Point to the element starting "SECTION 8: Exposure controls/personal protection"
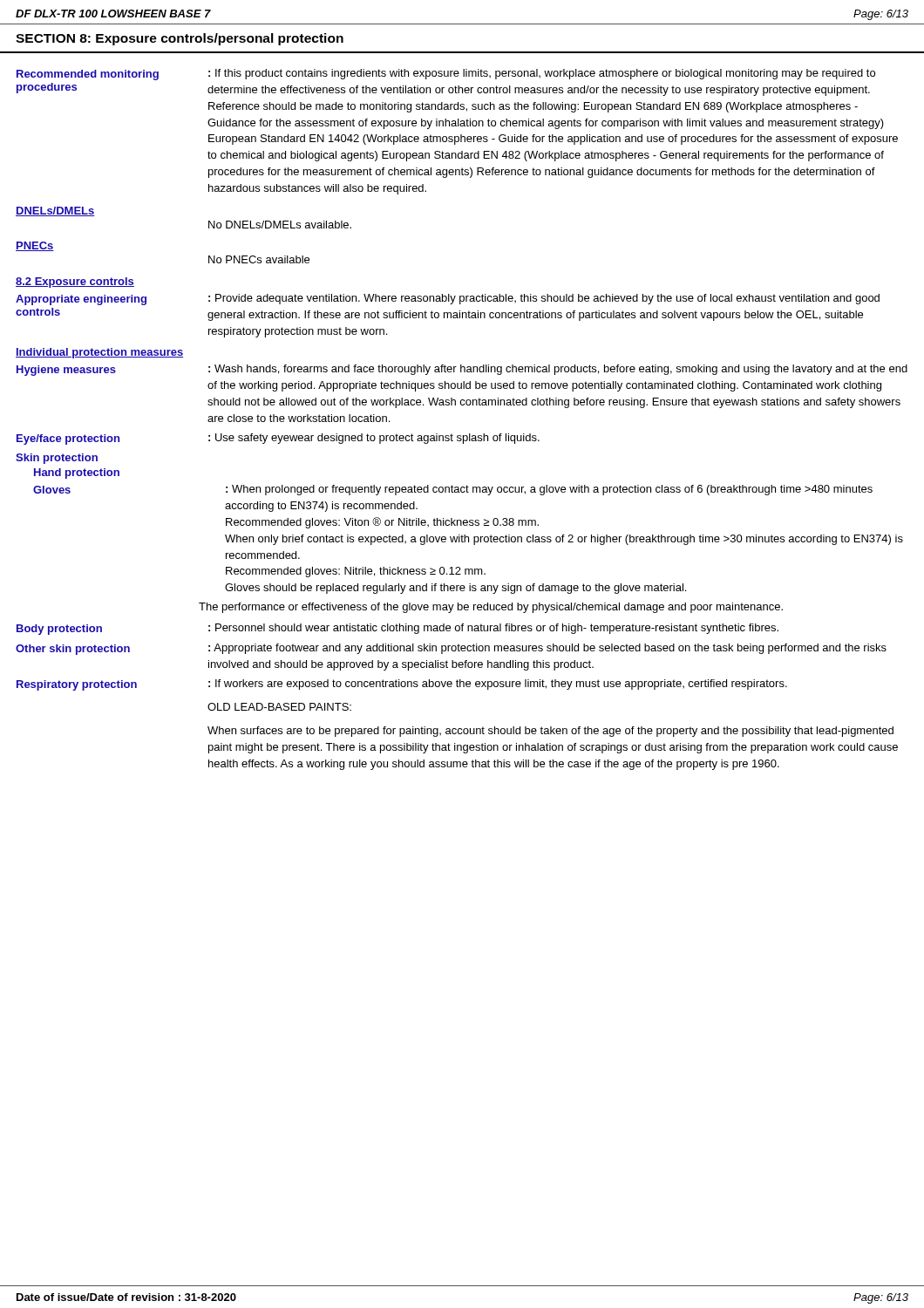924x1308 pixels. (180, 38)
